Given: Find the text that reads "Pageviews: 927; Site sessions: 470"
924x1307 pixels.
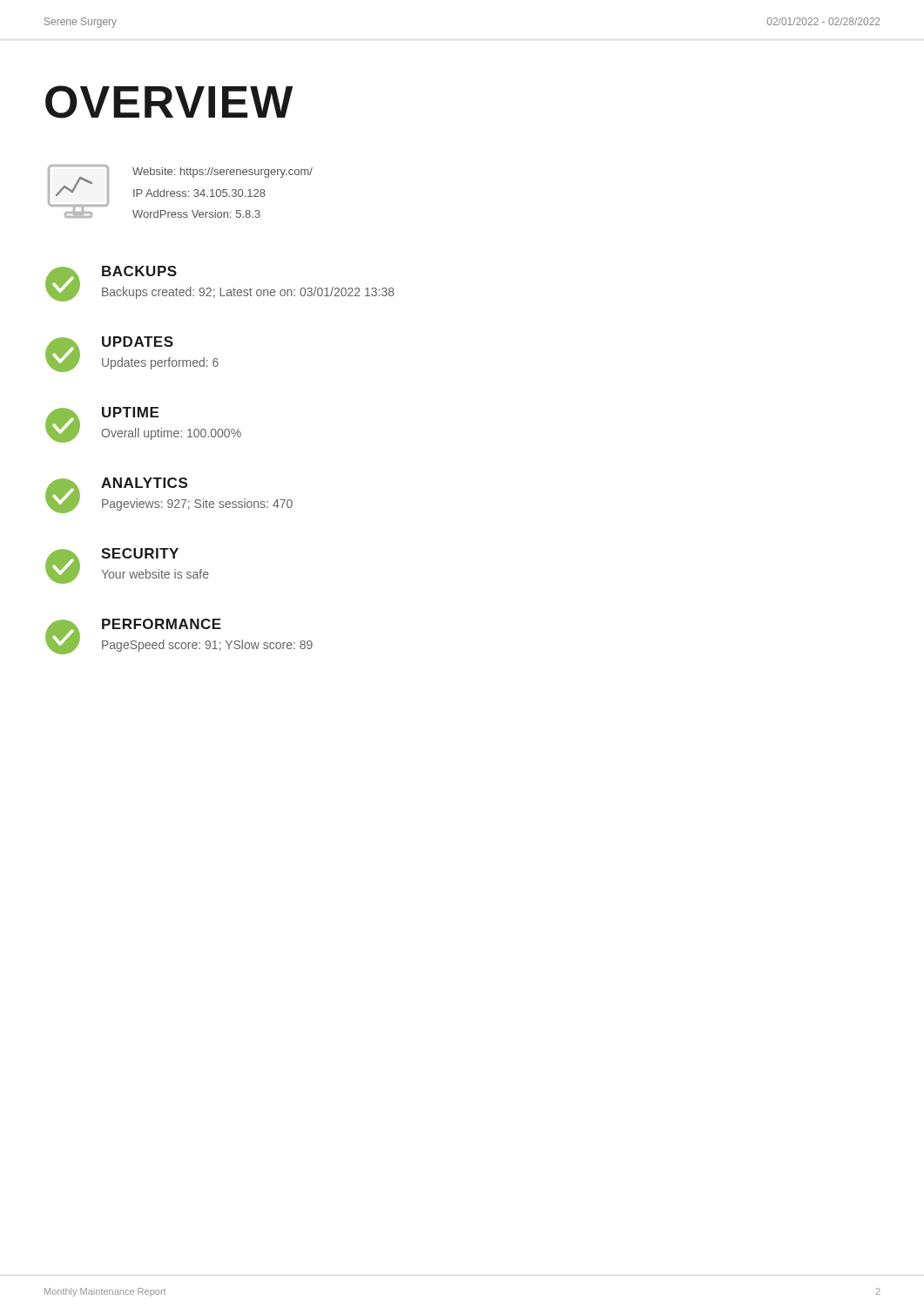Looking at the screenshot, I should click(197, 504).
